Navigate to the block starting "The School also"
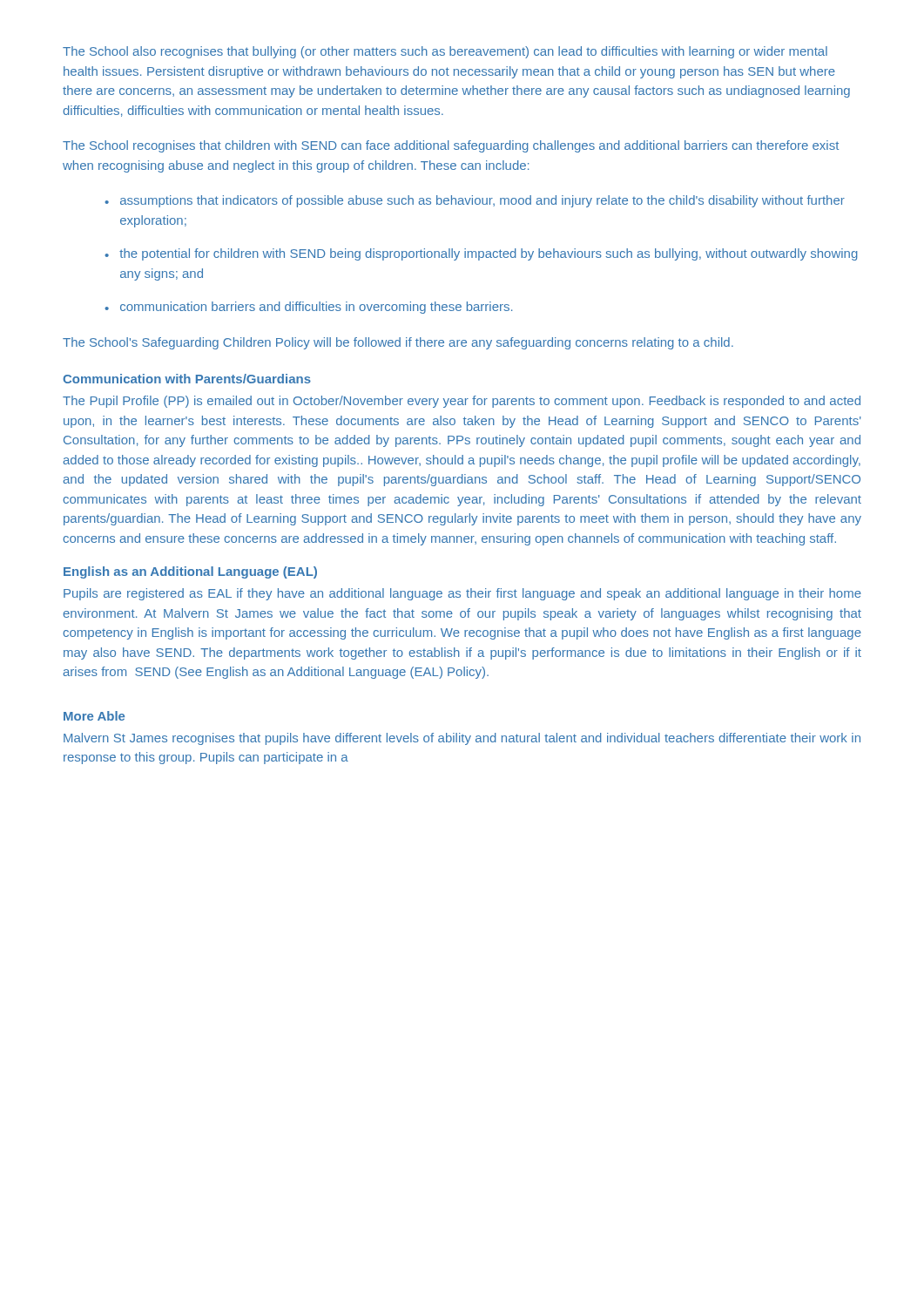 point(457,80)
